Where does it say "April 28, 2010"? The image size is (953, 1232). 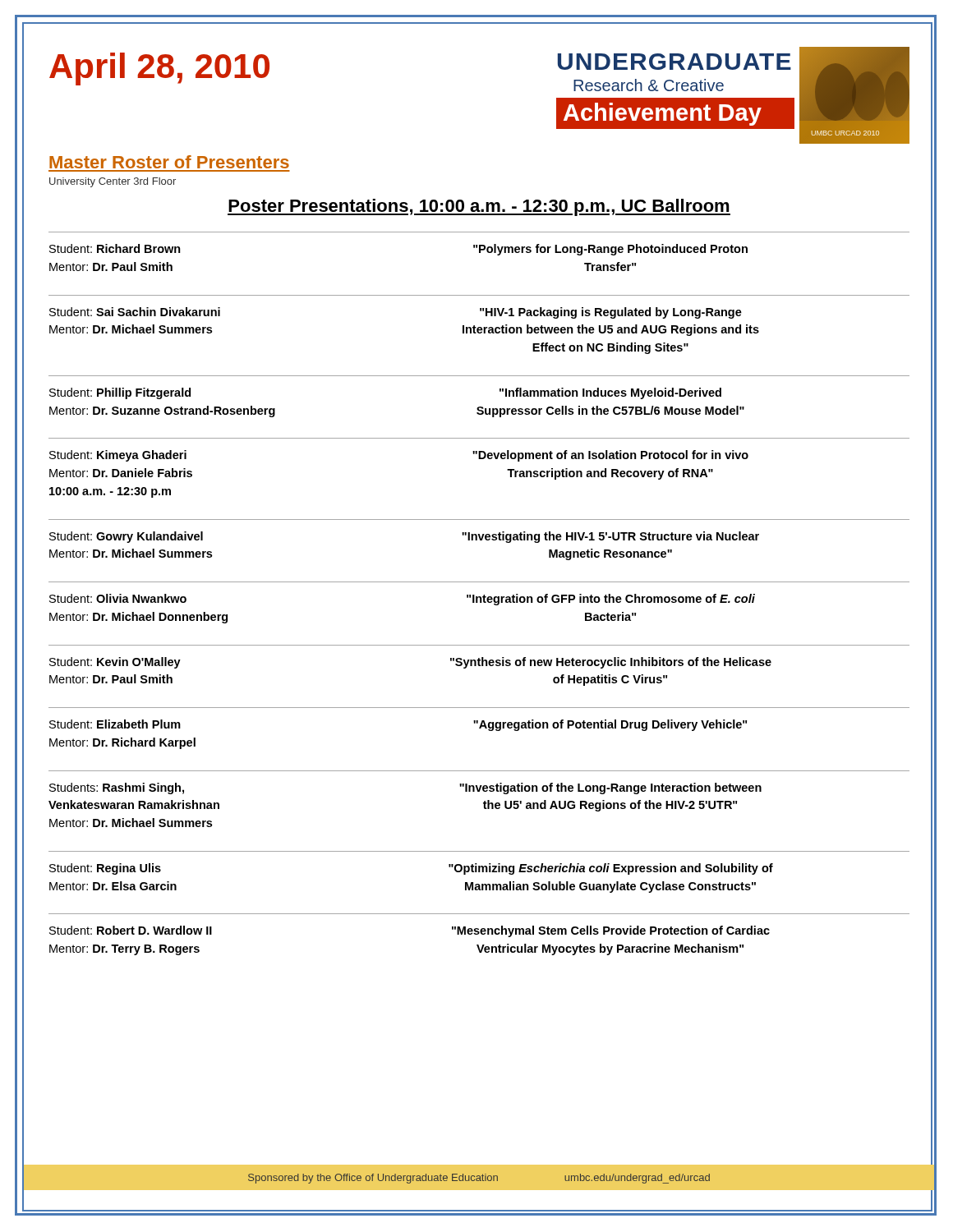tap(160, 66)
